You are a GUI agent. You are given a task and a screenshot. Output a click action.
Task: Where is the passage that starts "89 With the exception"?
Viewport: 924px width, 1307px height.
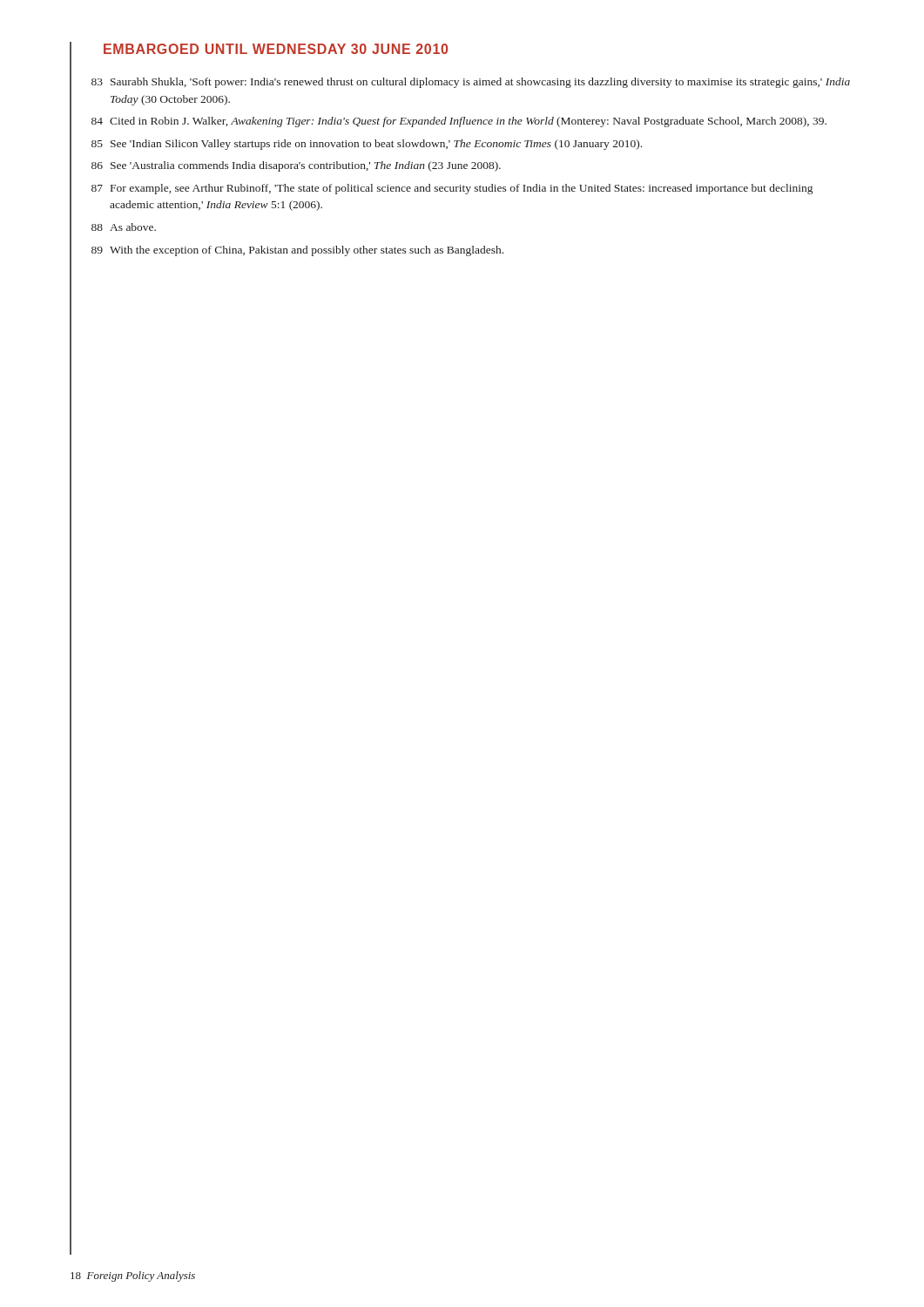[462, 249]
